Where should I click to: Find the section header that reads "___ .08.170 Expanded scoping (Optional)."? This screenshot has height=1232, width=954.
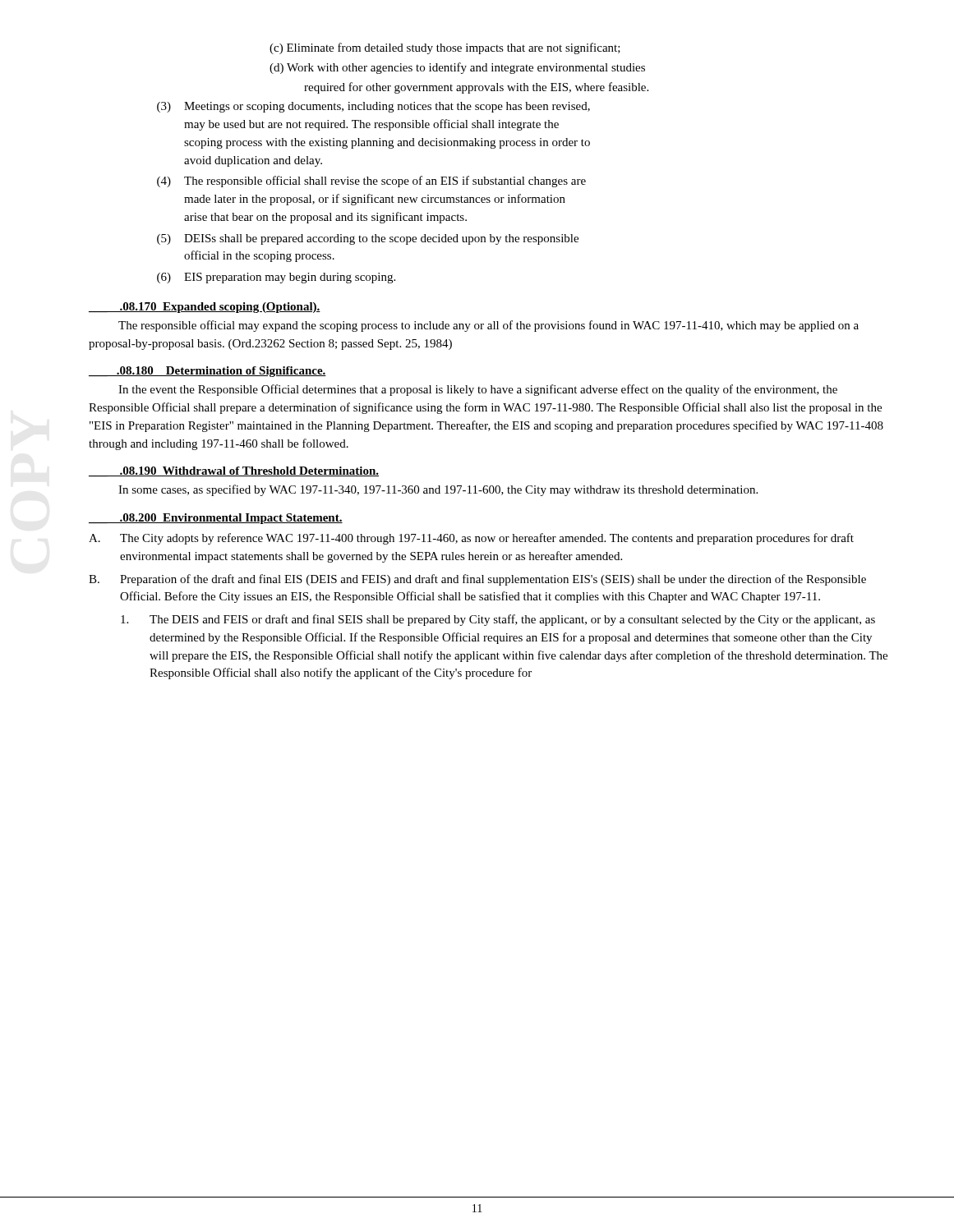(x=204, y=306)
